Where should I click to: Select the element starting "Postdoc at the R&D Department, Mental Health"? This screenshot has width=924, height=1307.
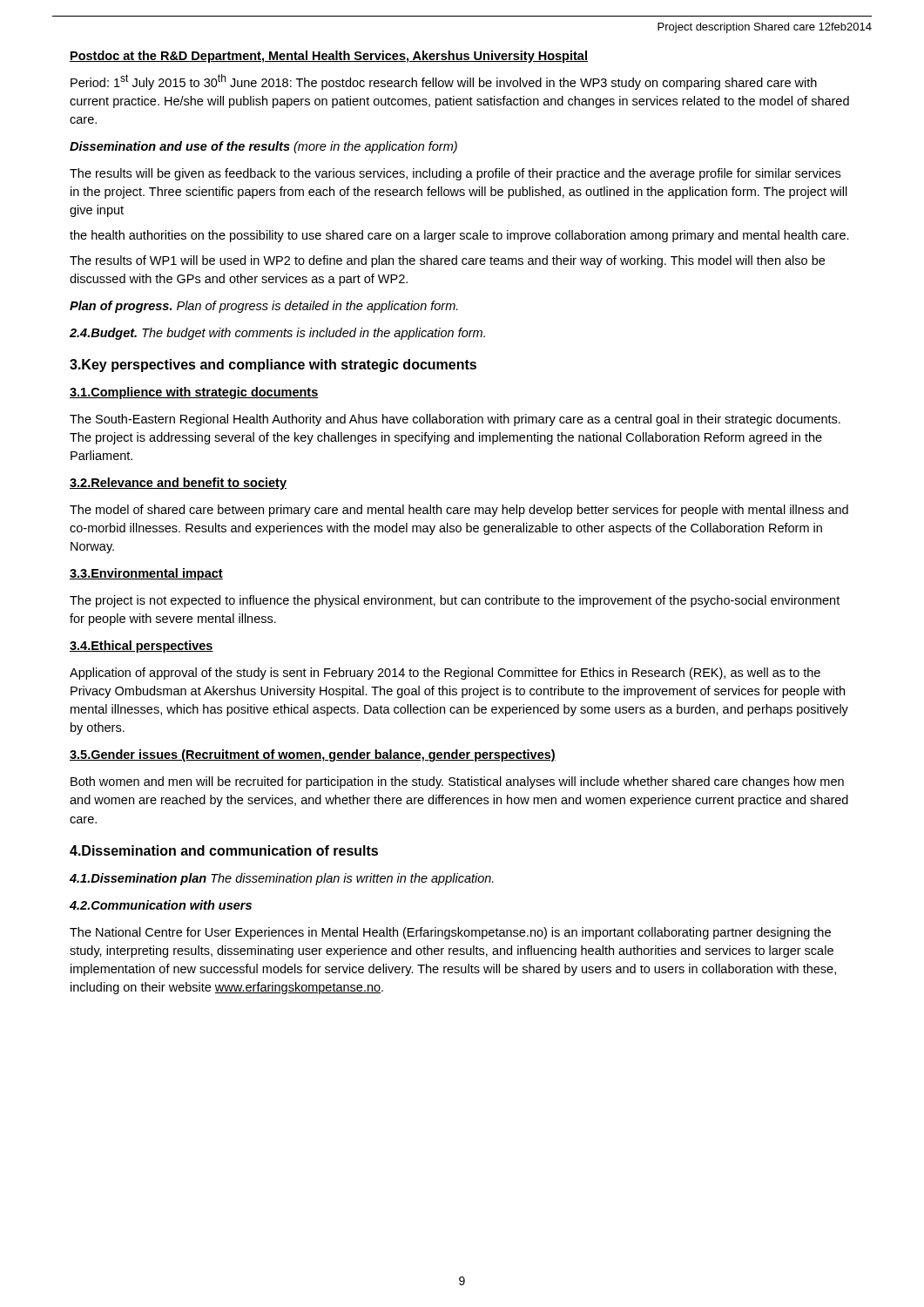(329, 56)
